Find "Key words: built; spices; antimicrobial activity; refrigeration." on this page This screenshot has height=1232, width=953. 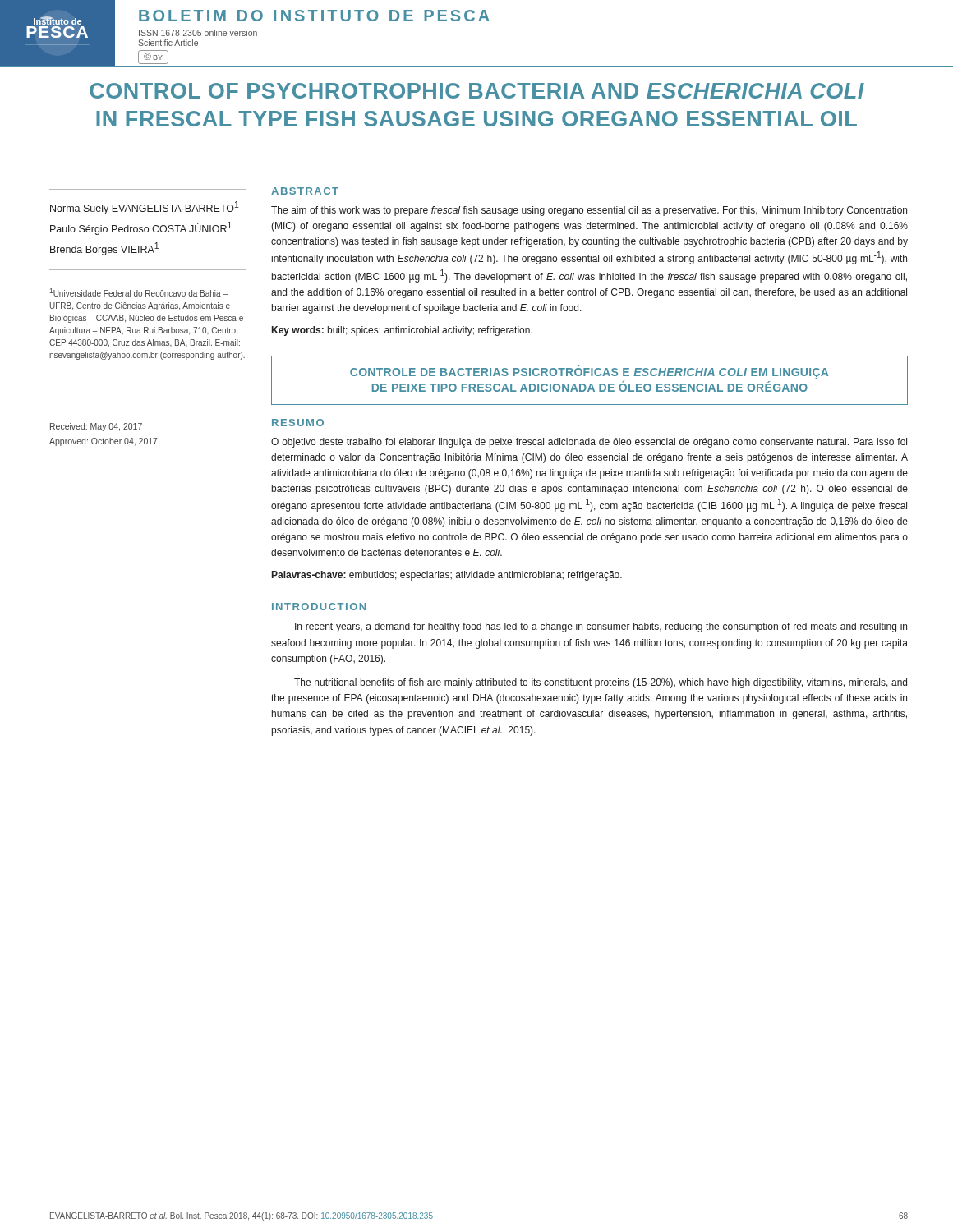click(402, 330)
